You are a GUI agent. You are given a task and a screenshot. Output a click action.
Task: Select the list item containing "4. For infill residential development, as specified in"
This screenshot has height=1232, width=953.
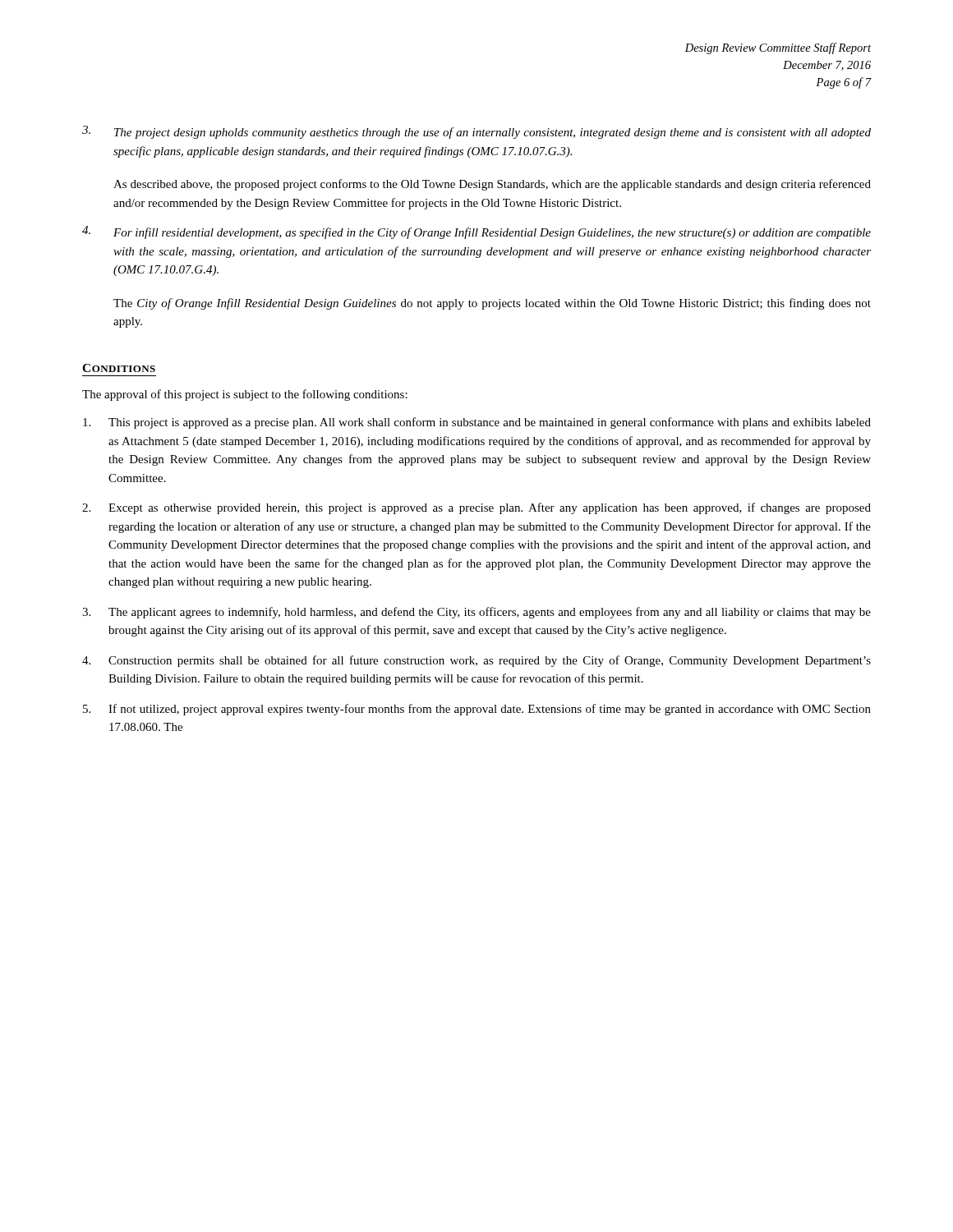coord(476,254)
